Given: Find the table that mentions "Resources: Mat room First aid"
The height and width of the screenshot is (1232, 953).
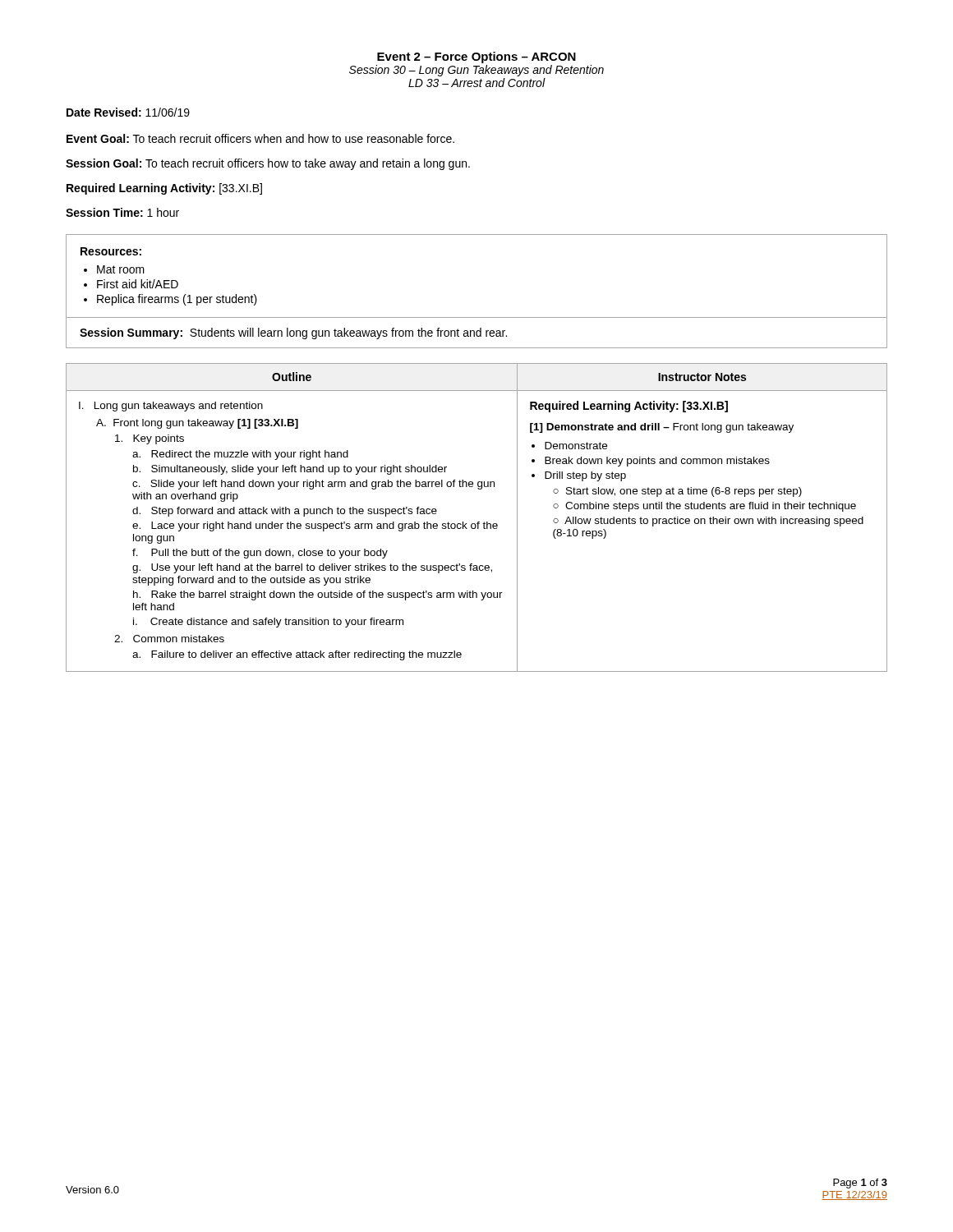Looking at the screenshot, I should 476,276.
